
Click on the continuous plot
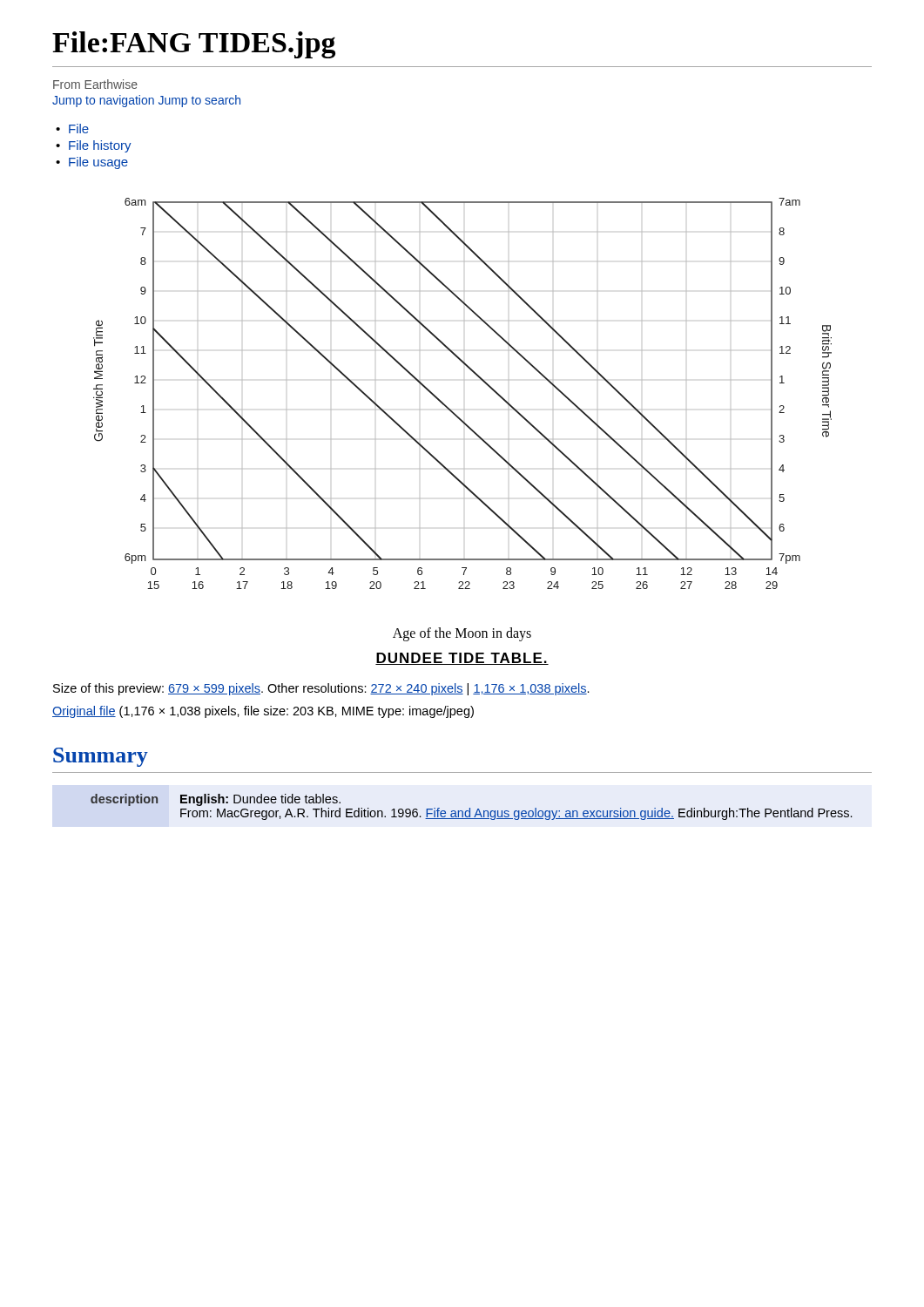[x=462, y=398]
